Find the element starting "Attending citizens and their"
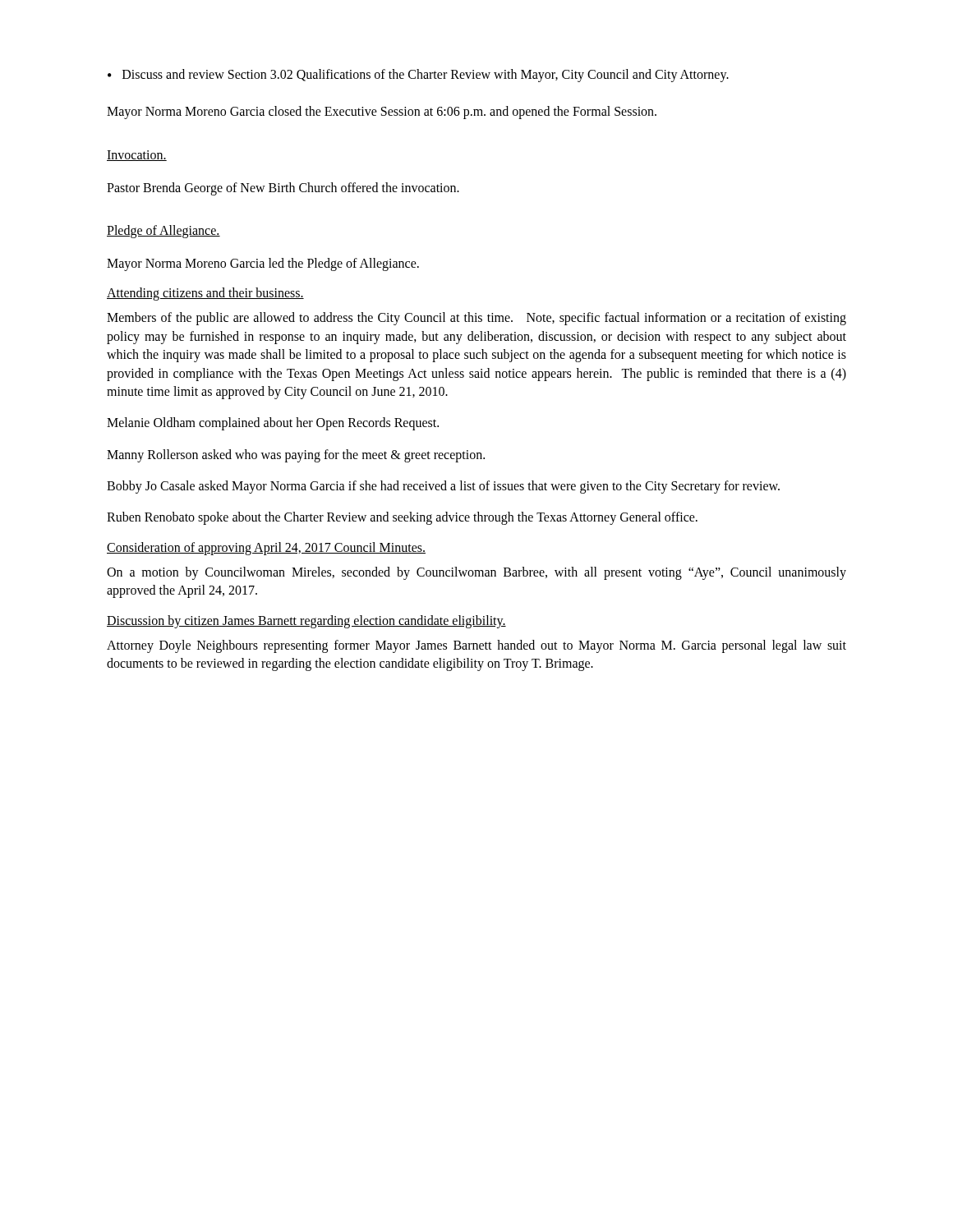 click(205, 293)
